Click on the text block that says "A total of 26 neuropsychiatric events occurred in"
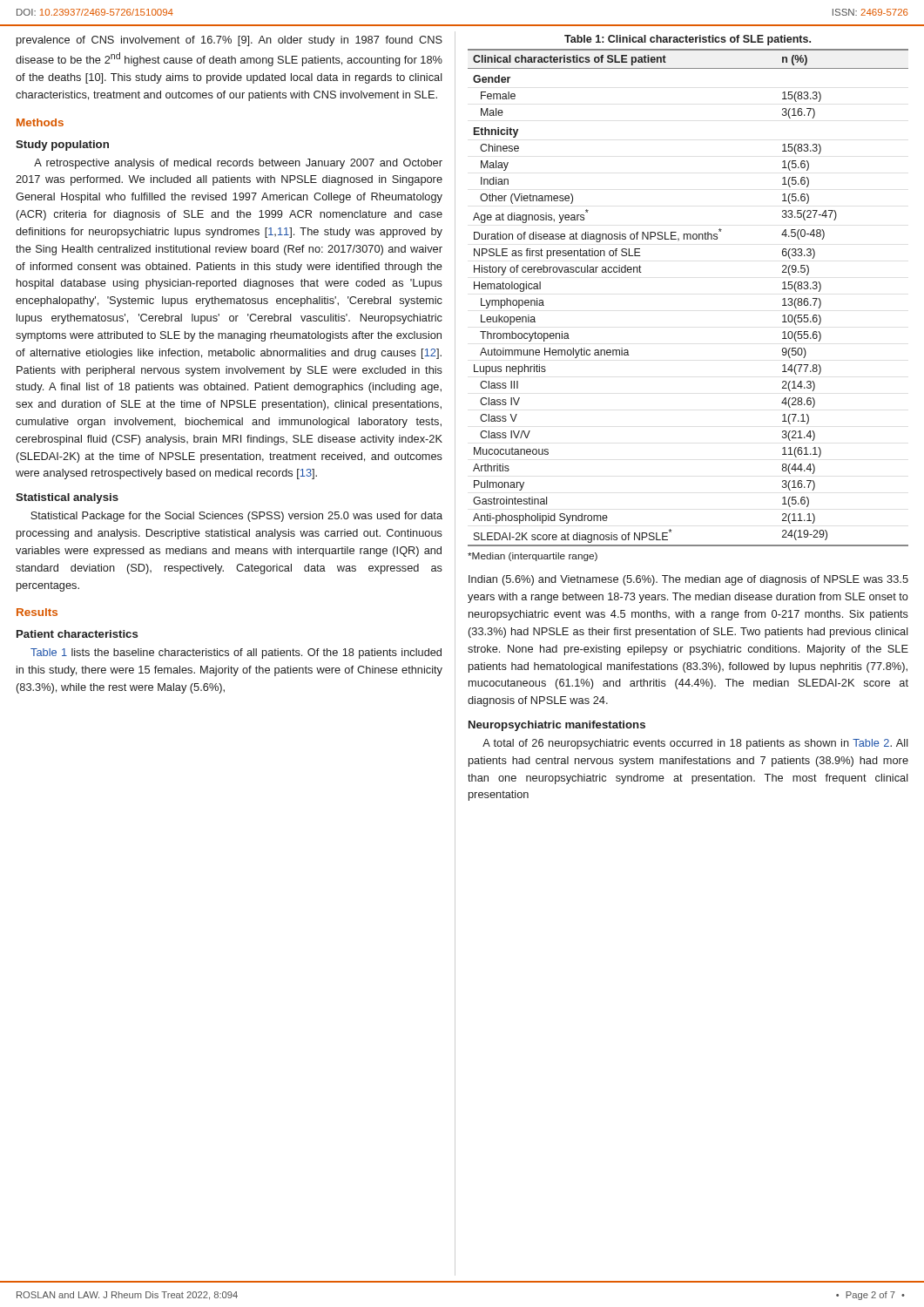Image resolution: width=924 pixels, height=1307 pixels. 688,769
